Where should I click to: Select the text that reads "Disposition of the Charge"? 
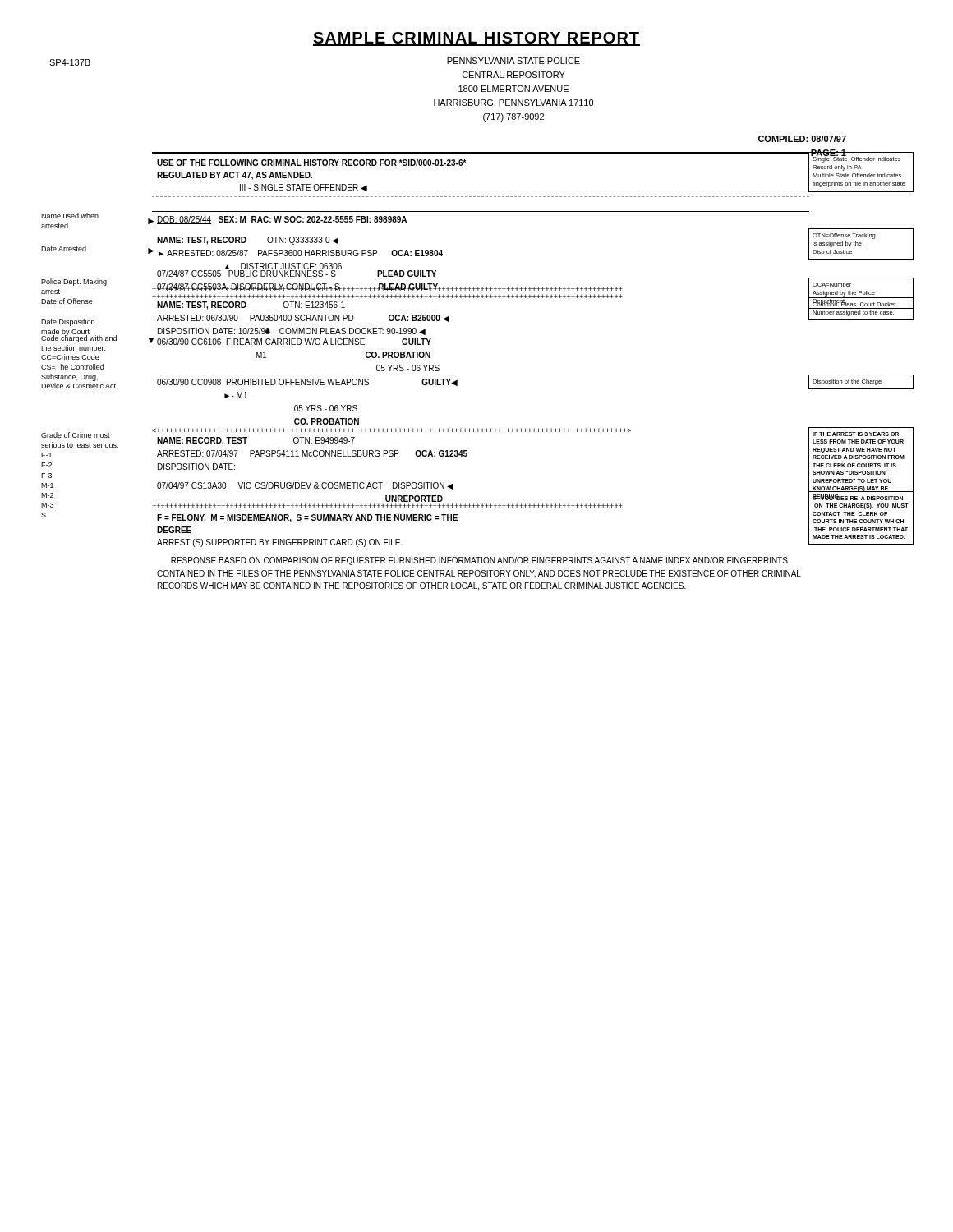coord(847,382)
